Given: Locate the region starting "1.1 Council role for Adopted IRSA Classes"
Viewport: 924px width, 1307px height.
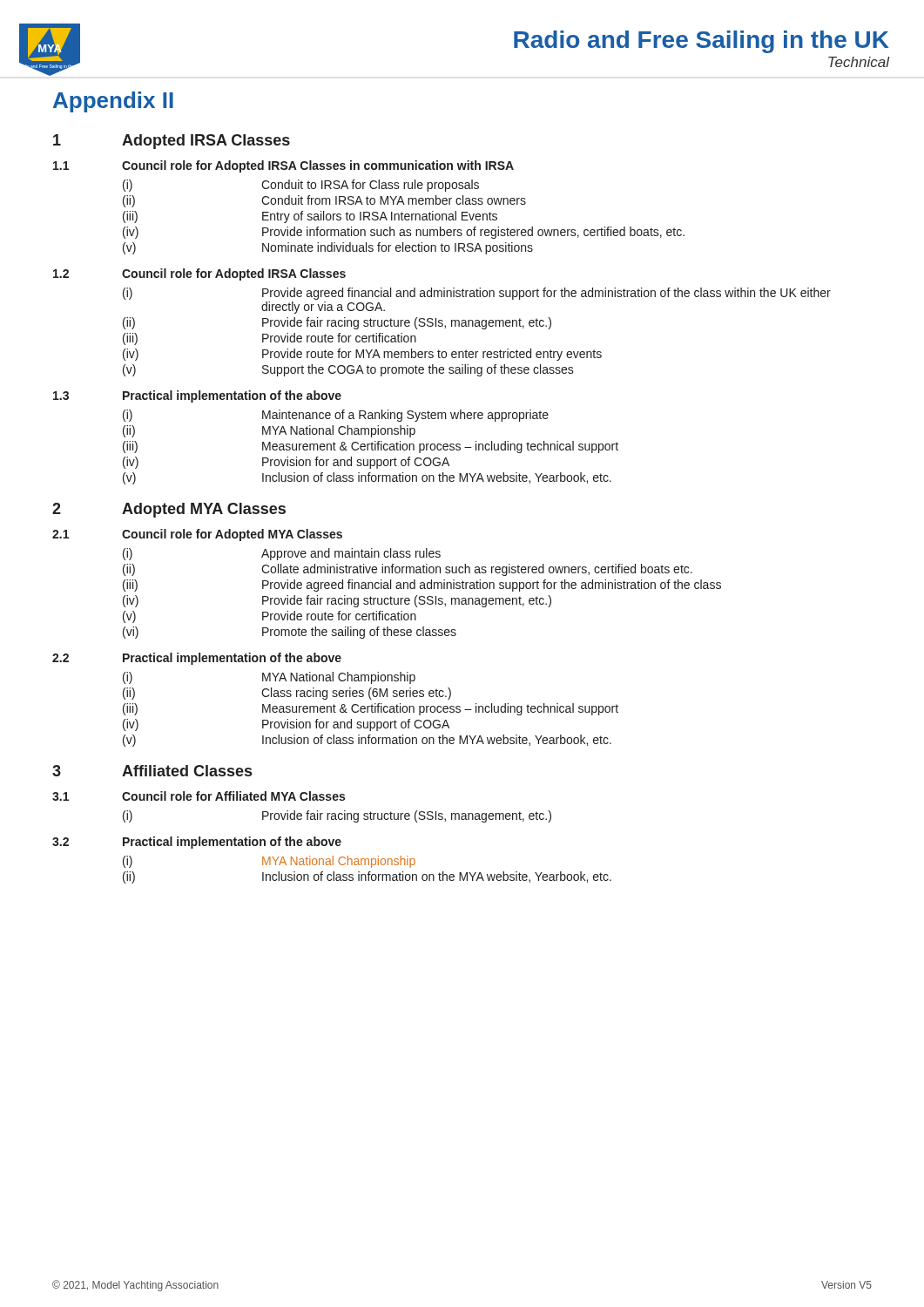Looking at the screenshot, I should coord(283,166).
